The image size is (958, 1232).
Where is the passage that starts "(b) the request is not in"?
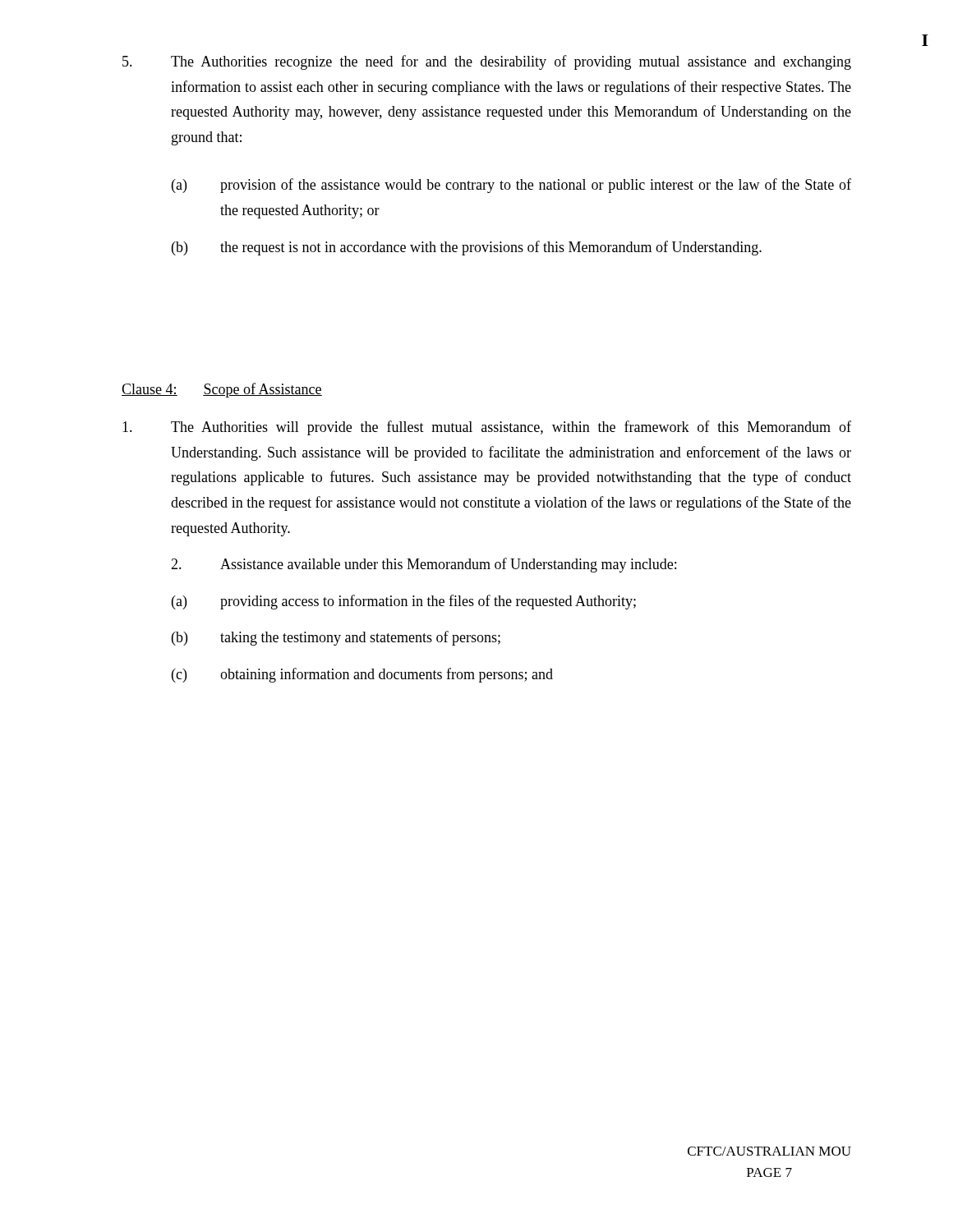coord(511,247)
